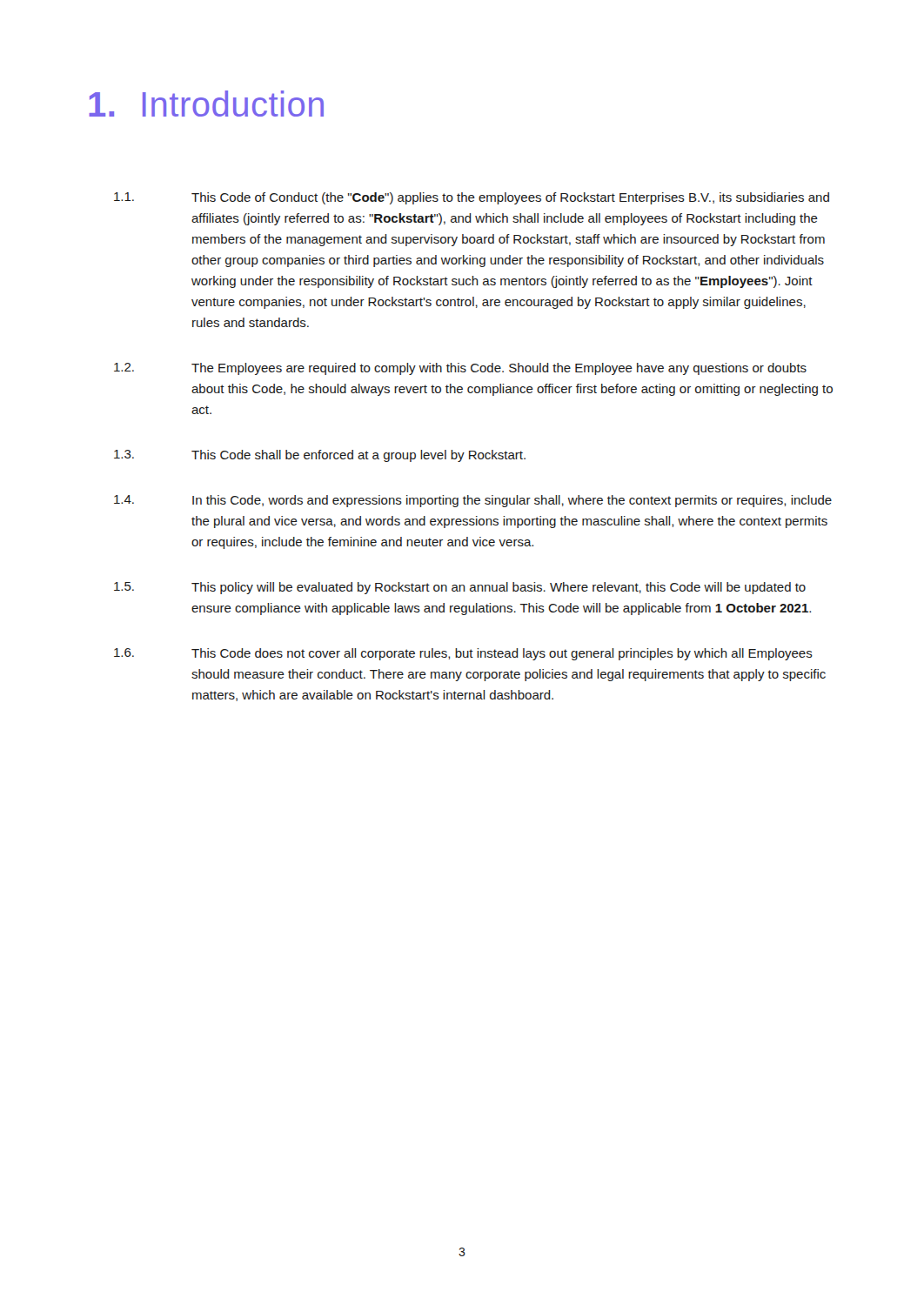Point to the passage starting "6. This Code does not cover all"
The height and width of the screenshot is (1305, 924).
click(475, 674)
